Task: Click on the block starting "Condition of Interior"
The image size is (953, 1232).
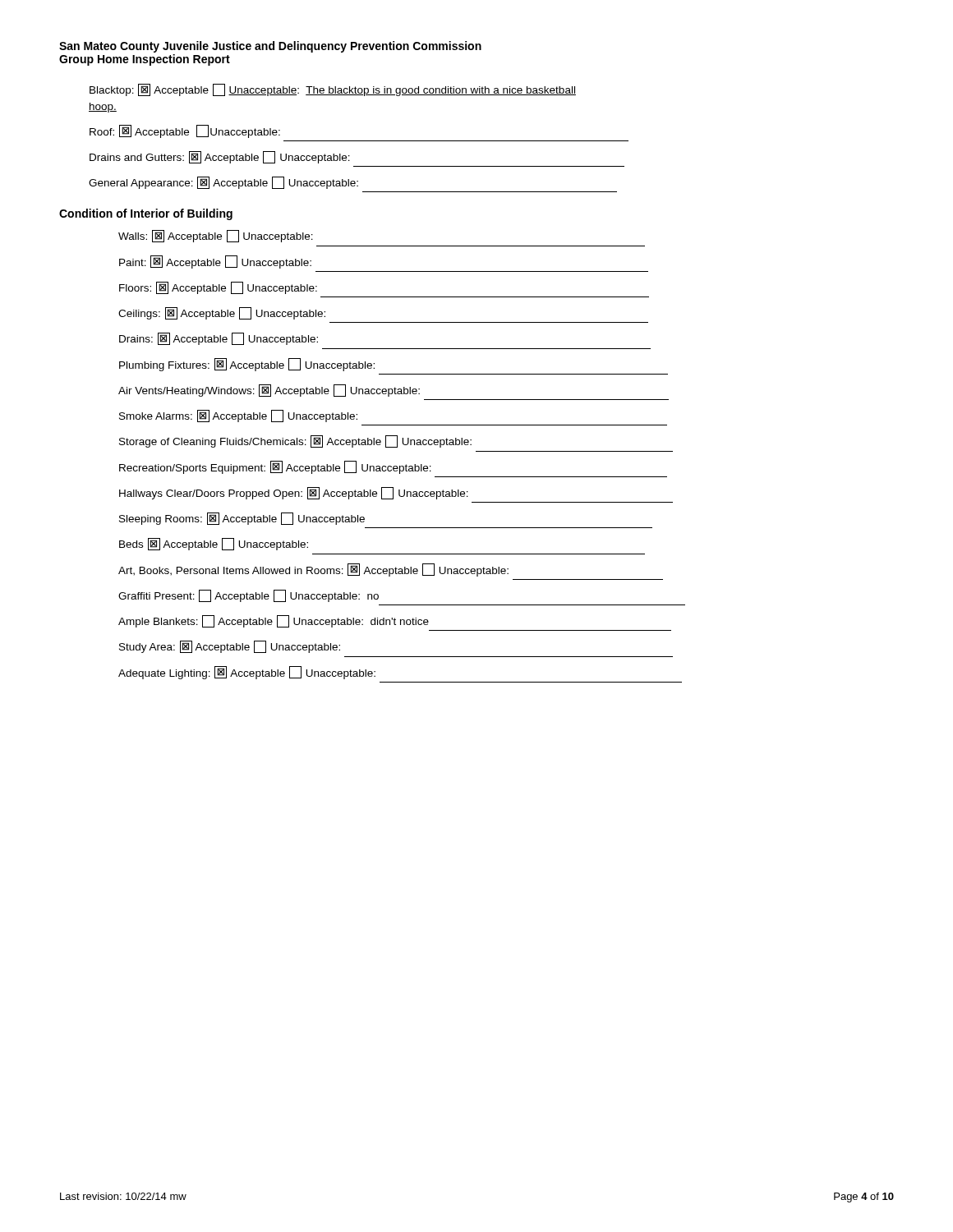Action: [x=146, y=214]
